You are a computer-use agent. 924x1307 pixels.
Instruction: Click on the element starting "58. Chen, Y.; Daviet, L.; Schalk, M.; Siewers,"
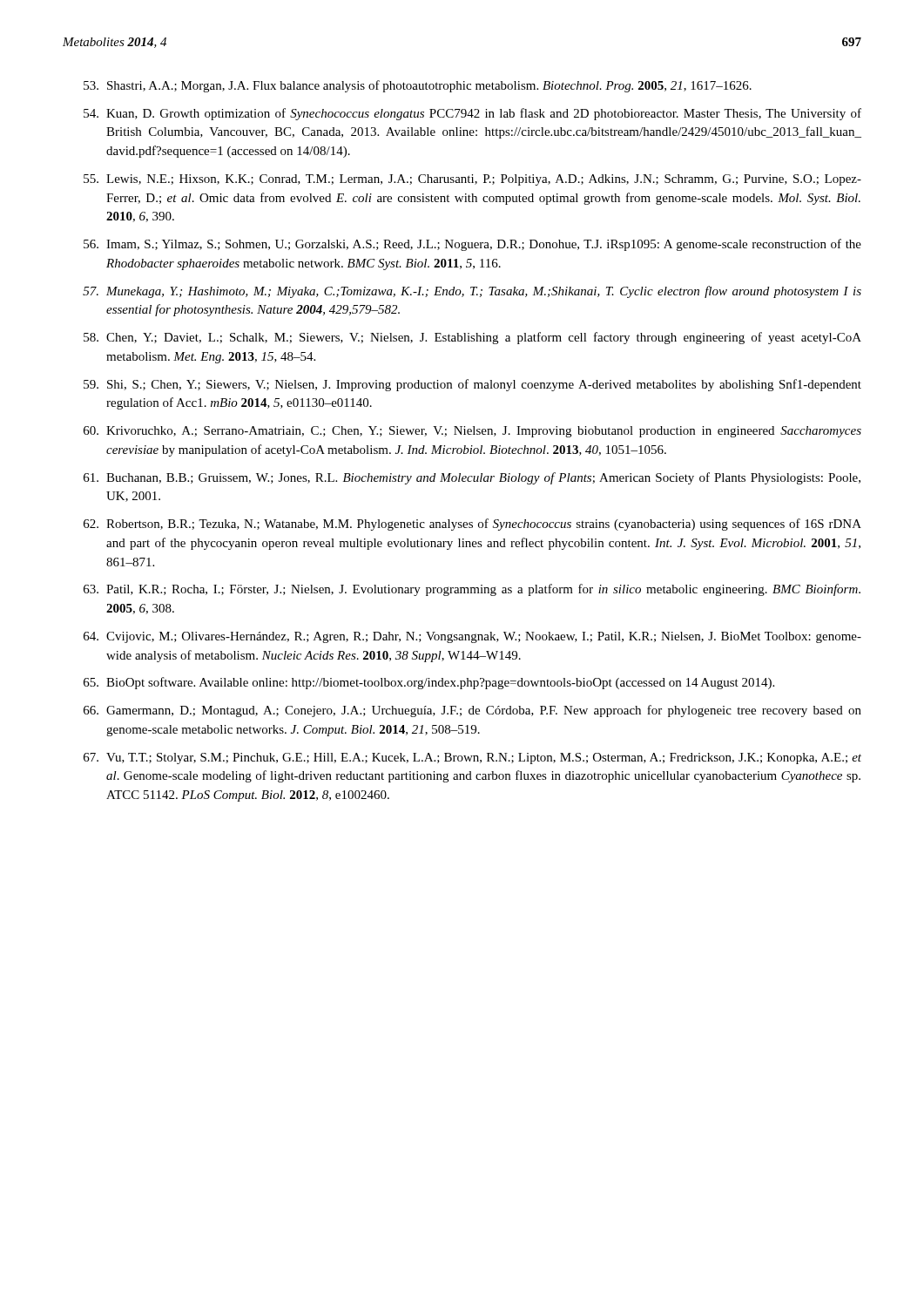(462, 347)
